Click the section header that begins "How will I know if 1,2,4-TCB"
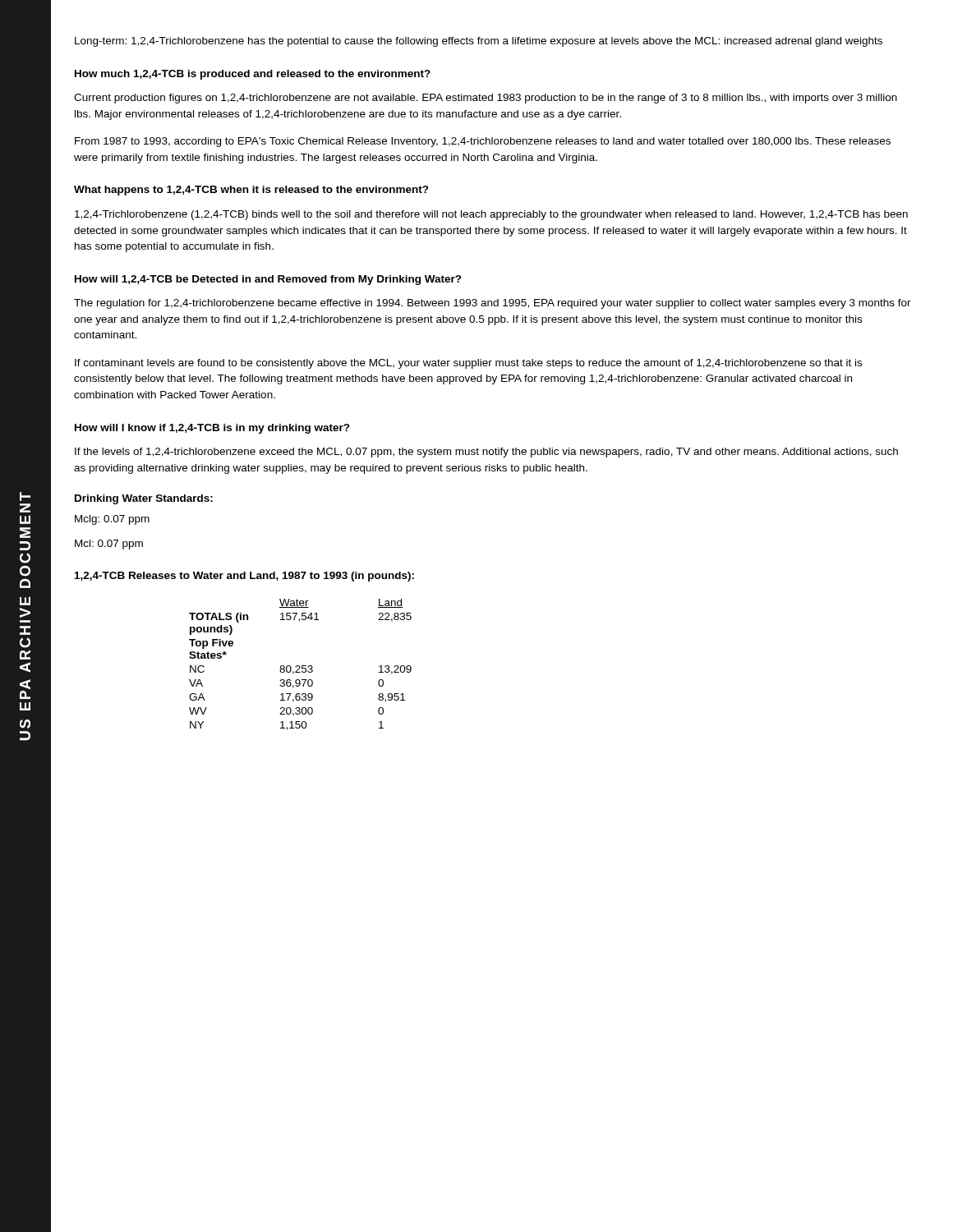 point(212,427)
